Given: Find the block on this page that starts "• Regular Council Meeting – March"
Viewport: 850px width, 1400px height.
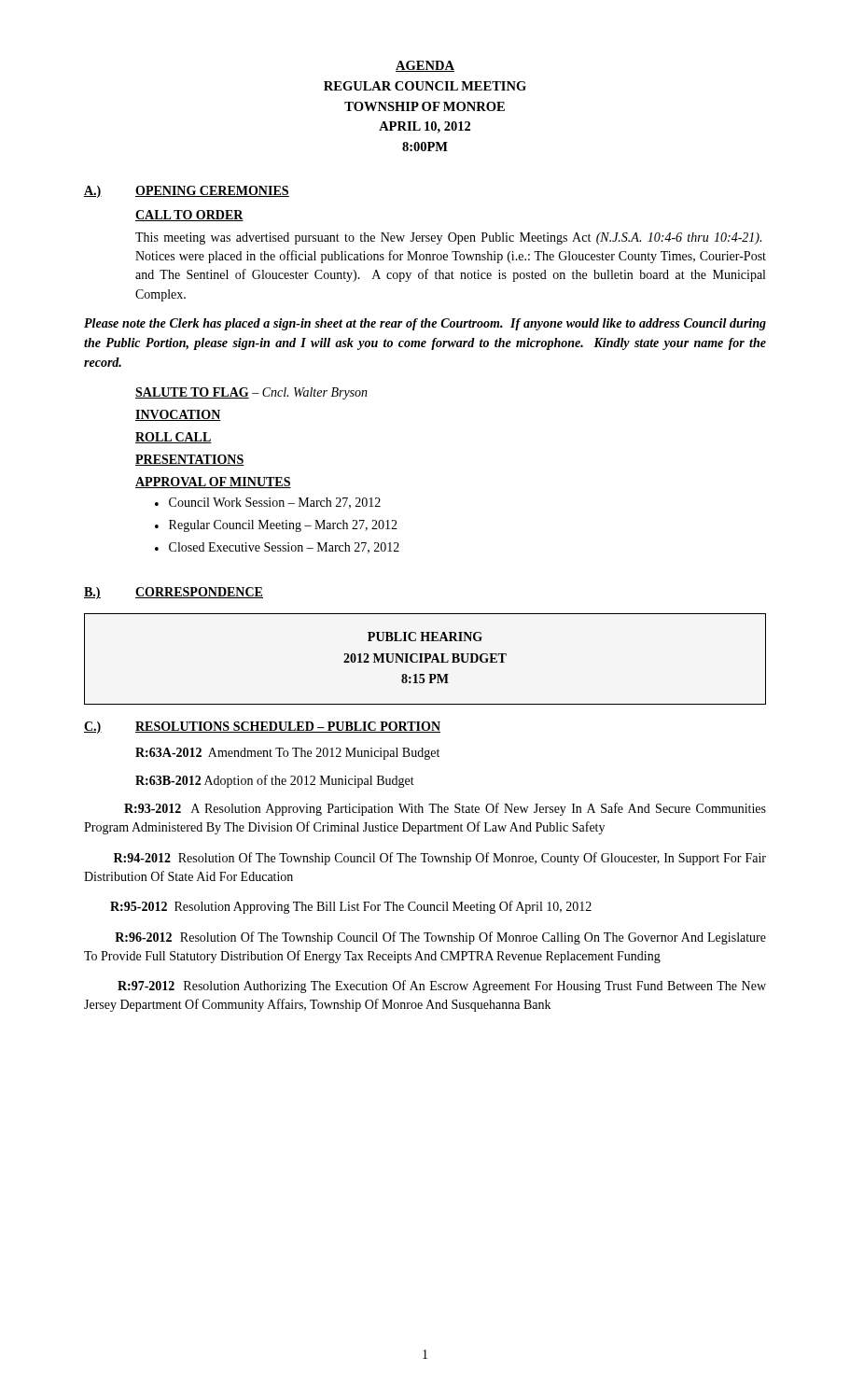Looking at the screenshot, I should tap(276, 527).
